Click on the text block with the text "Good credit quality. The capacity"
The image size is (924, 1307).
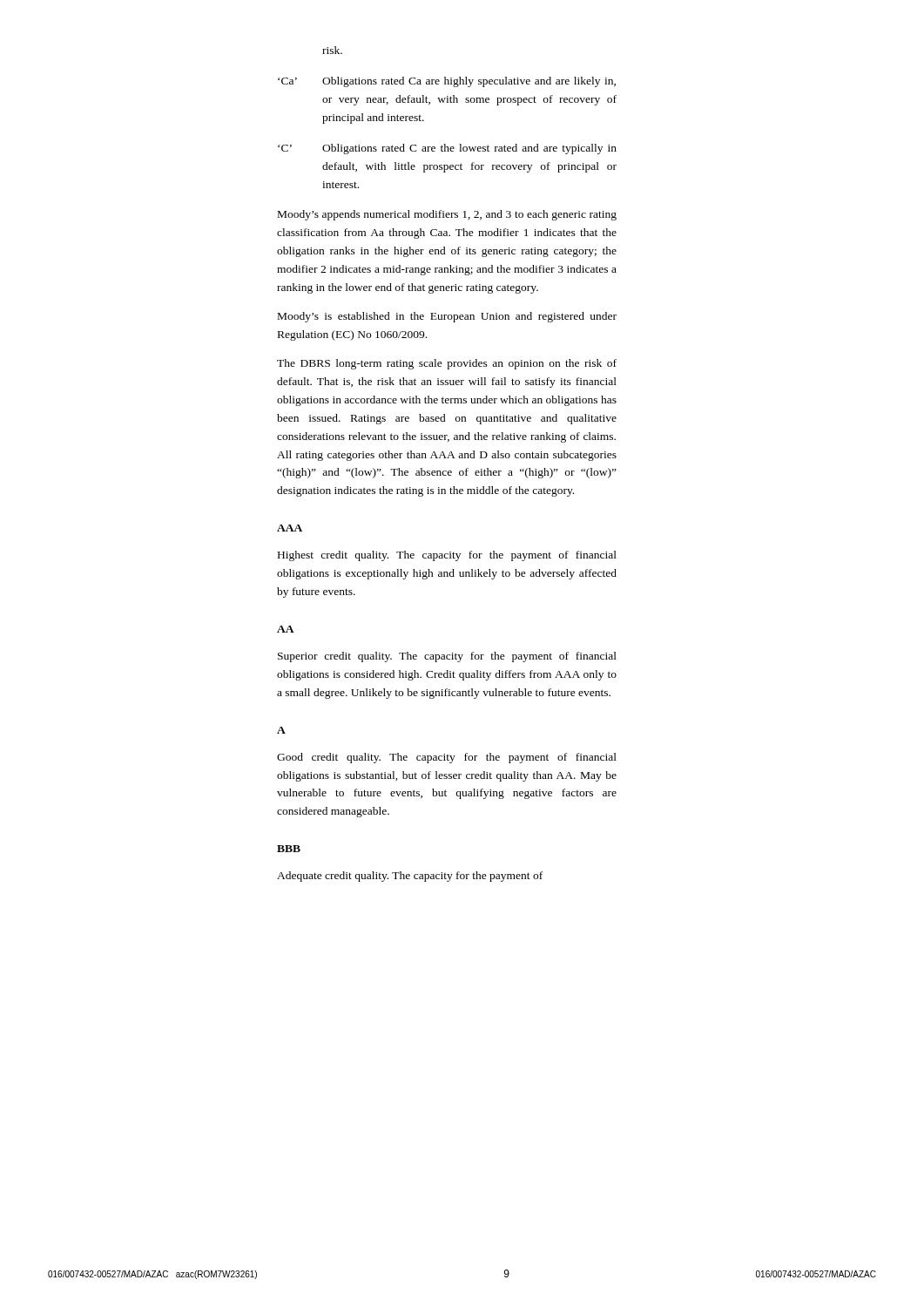447,784
